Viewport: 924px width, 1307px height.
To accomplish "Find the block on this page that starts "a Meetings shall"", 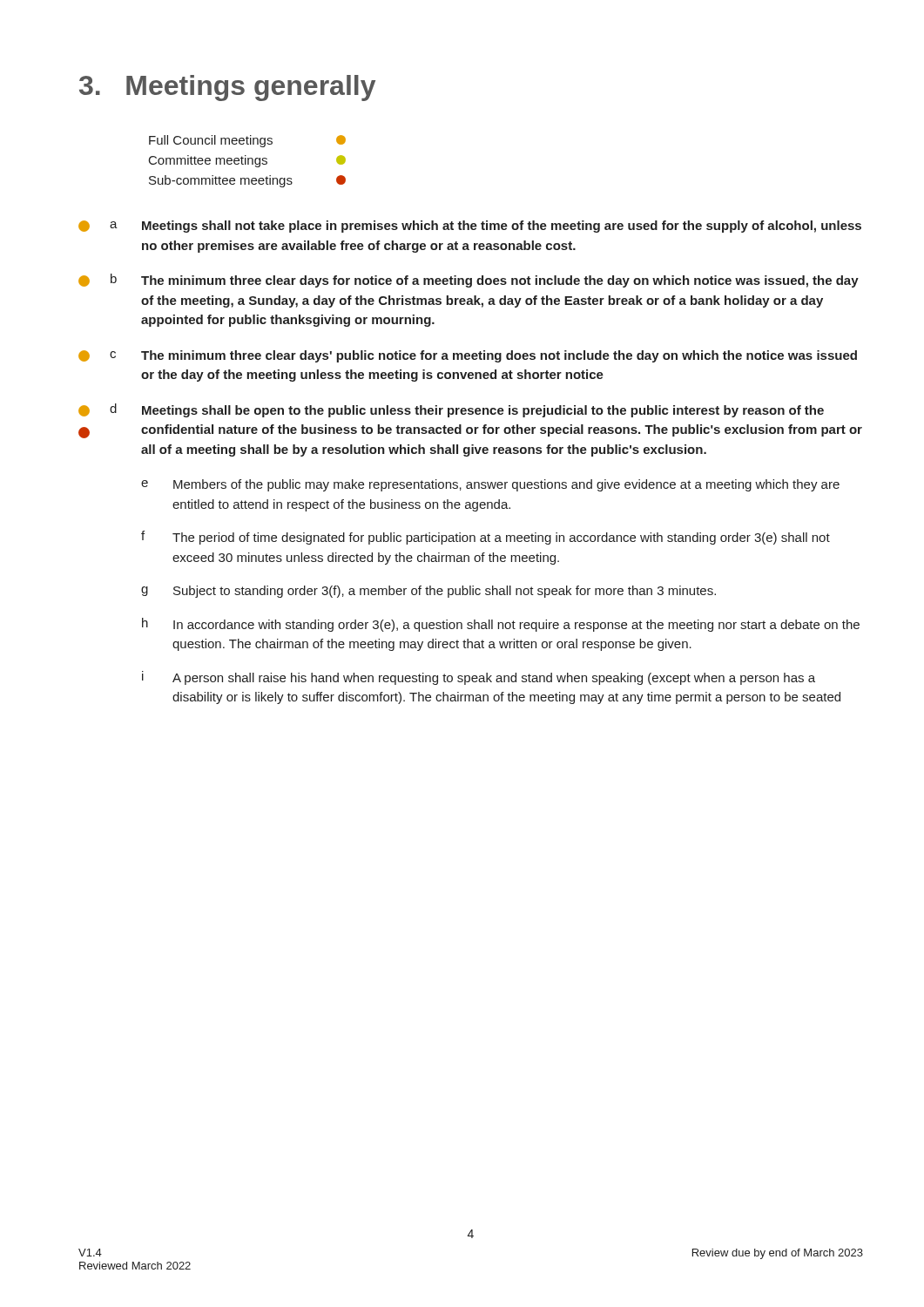I will [x=471, y=236].
